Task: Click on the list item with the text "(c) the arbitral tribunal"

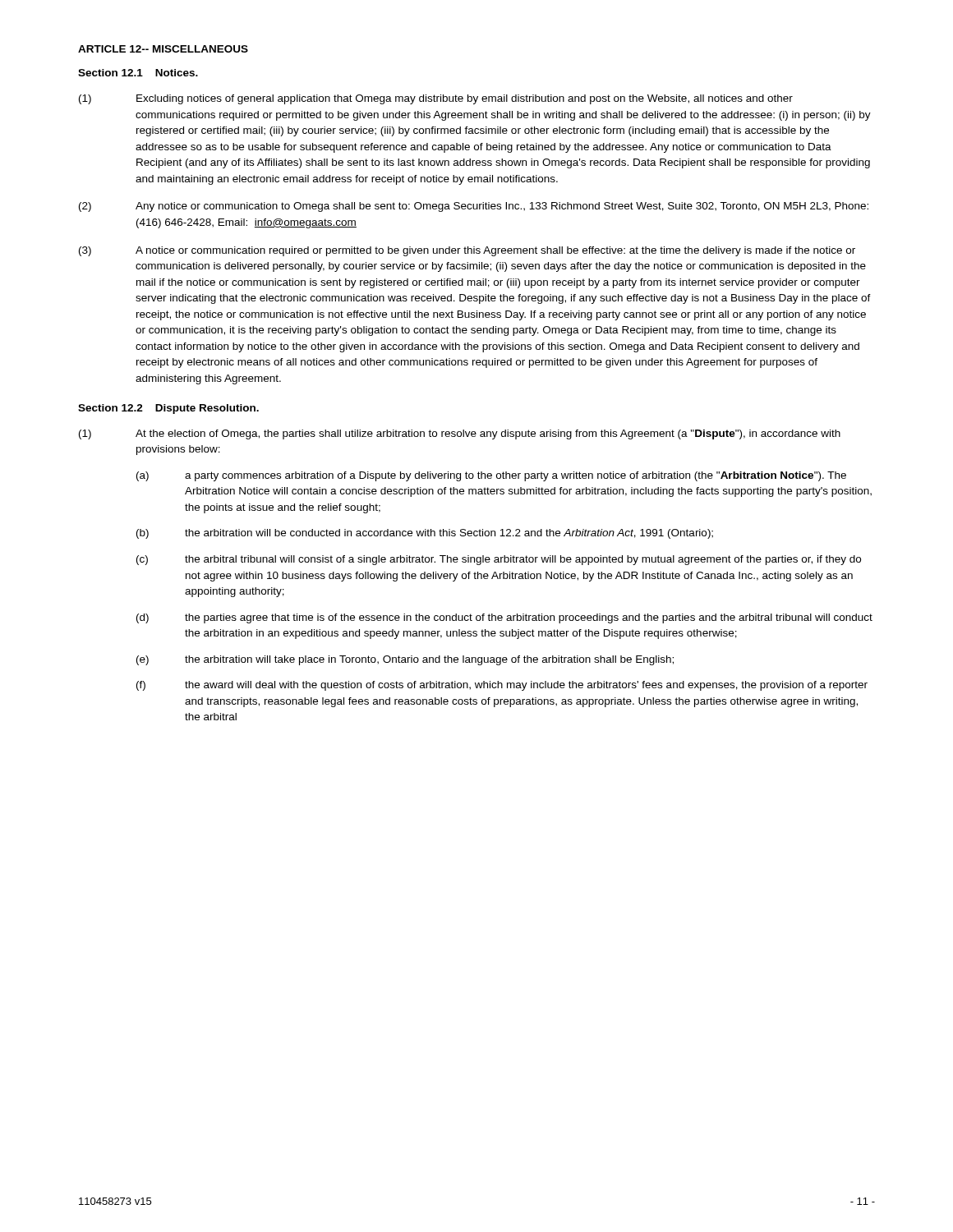Action: pos(505,575)
